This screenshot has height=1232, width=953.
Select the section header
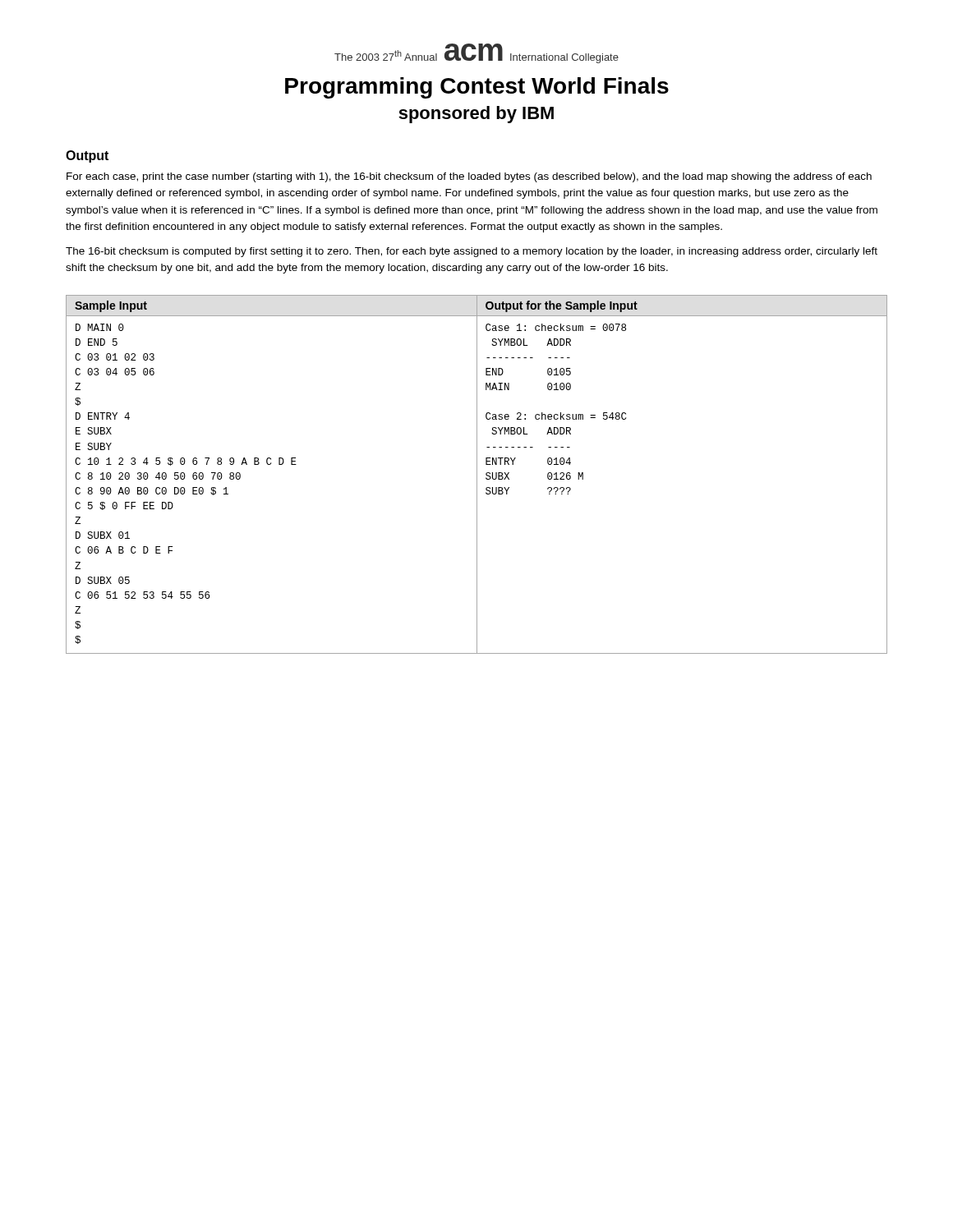click(x=87, y=156)
